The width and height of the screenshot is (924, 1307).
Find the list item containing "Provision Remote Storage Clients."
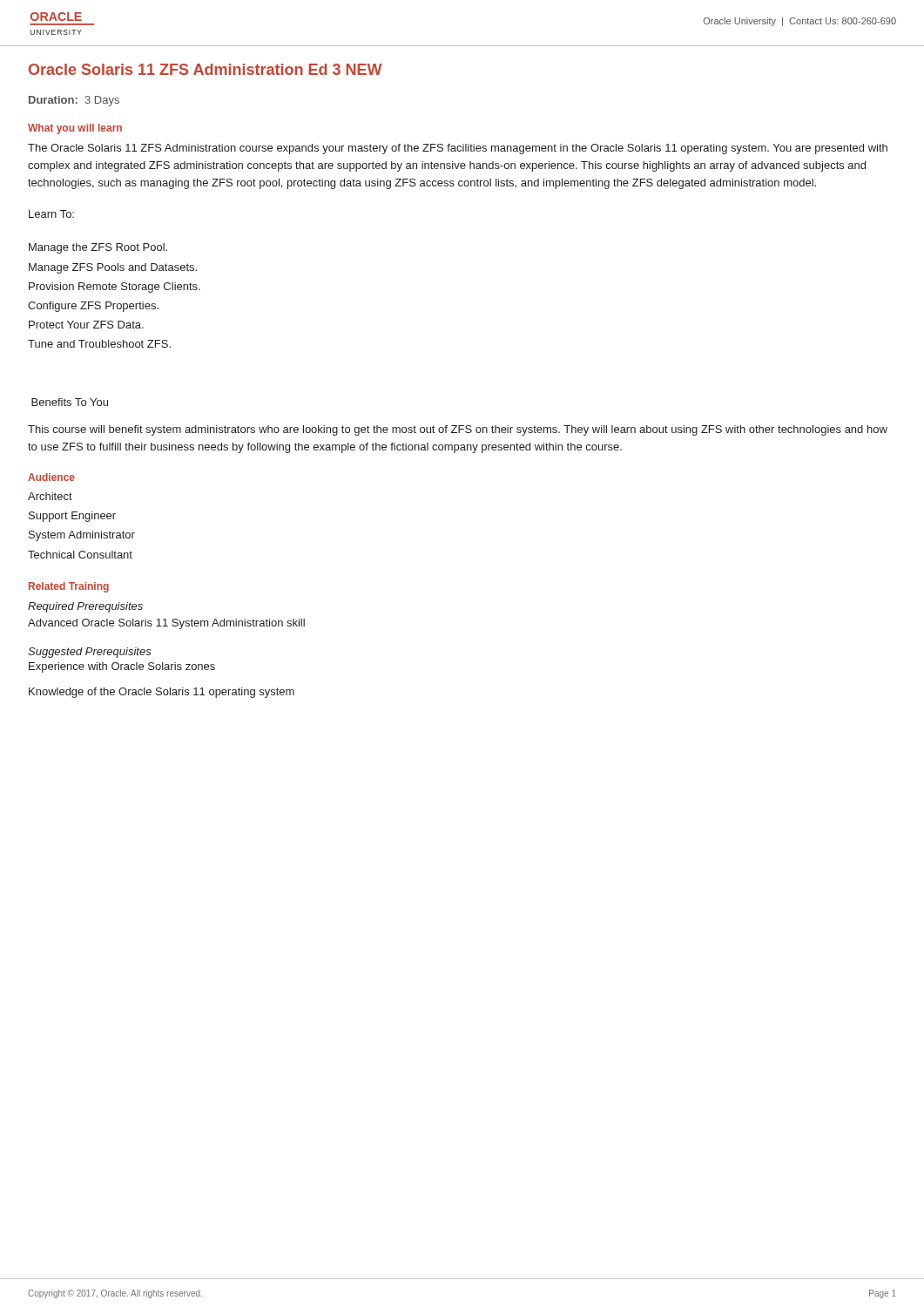(x=114, y=286)
